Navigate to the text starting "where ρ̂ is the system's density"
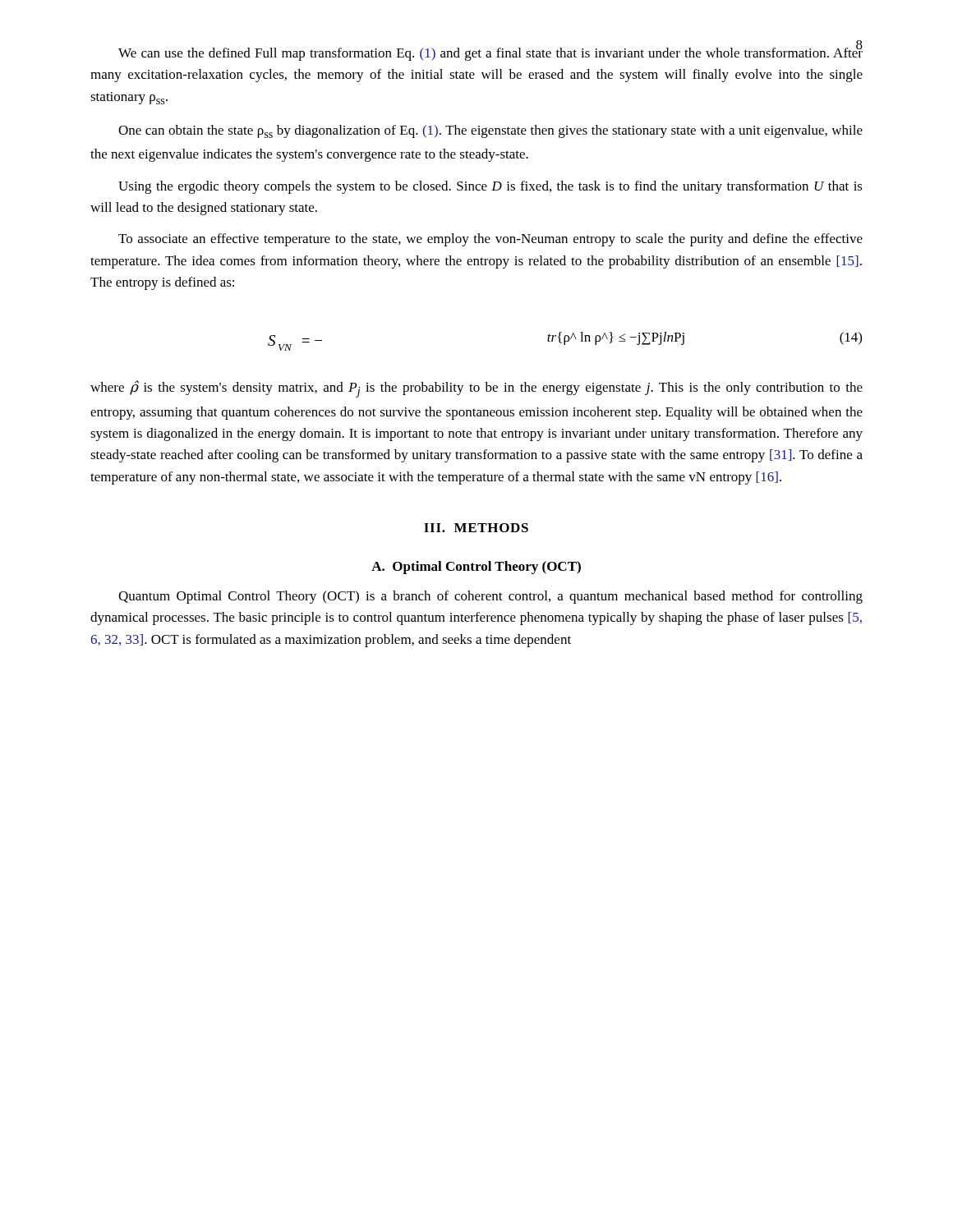953x1232 pixels. coord(476,433)
